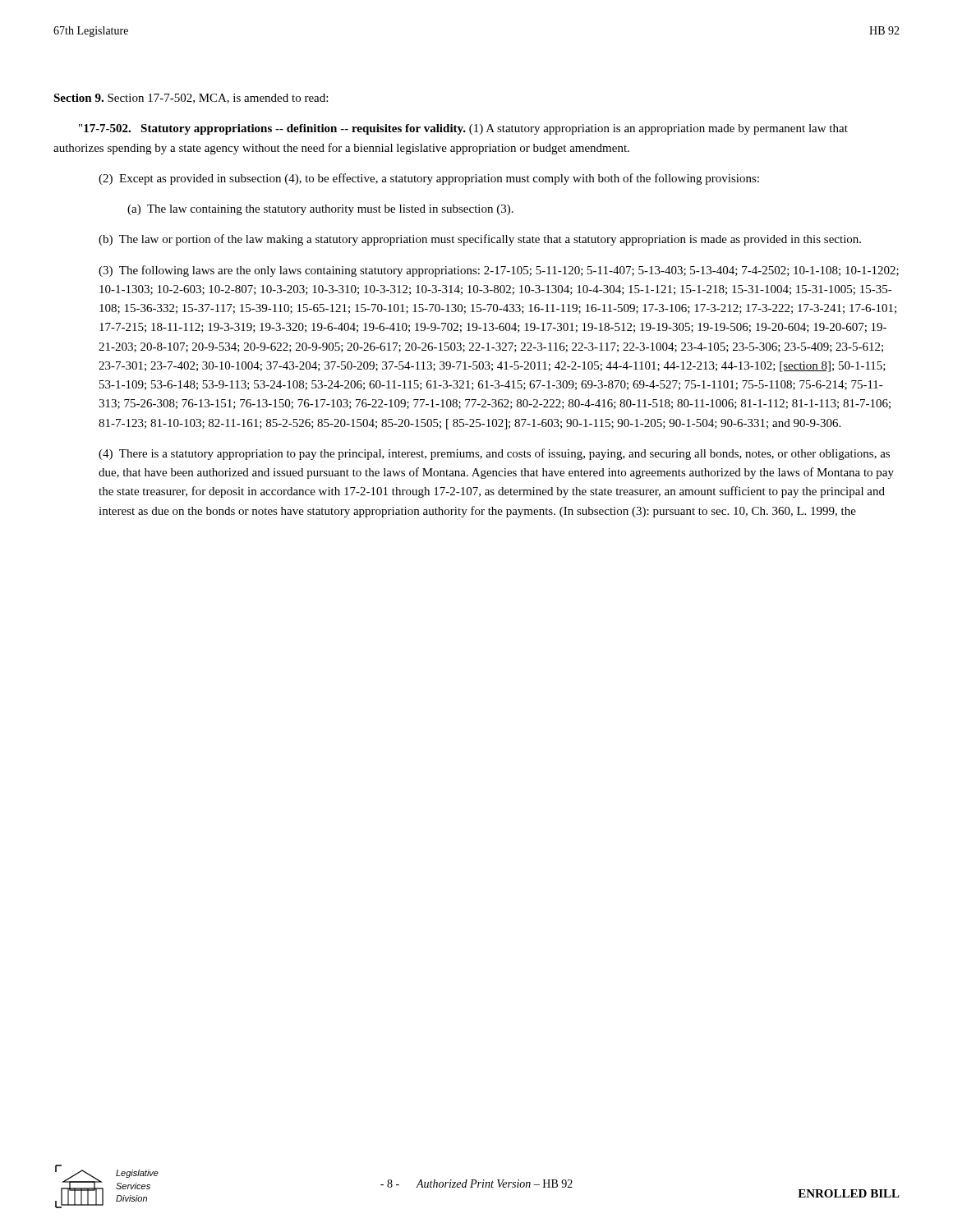Image resolution: width=953 pixels, height=1232 pixels.
Task: Locate the block of text that opens with "(4) There is a statutory appropriation to"
Action: [496, 482]
